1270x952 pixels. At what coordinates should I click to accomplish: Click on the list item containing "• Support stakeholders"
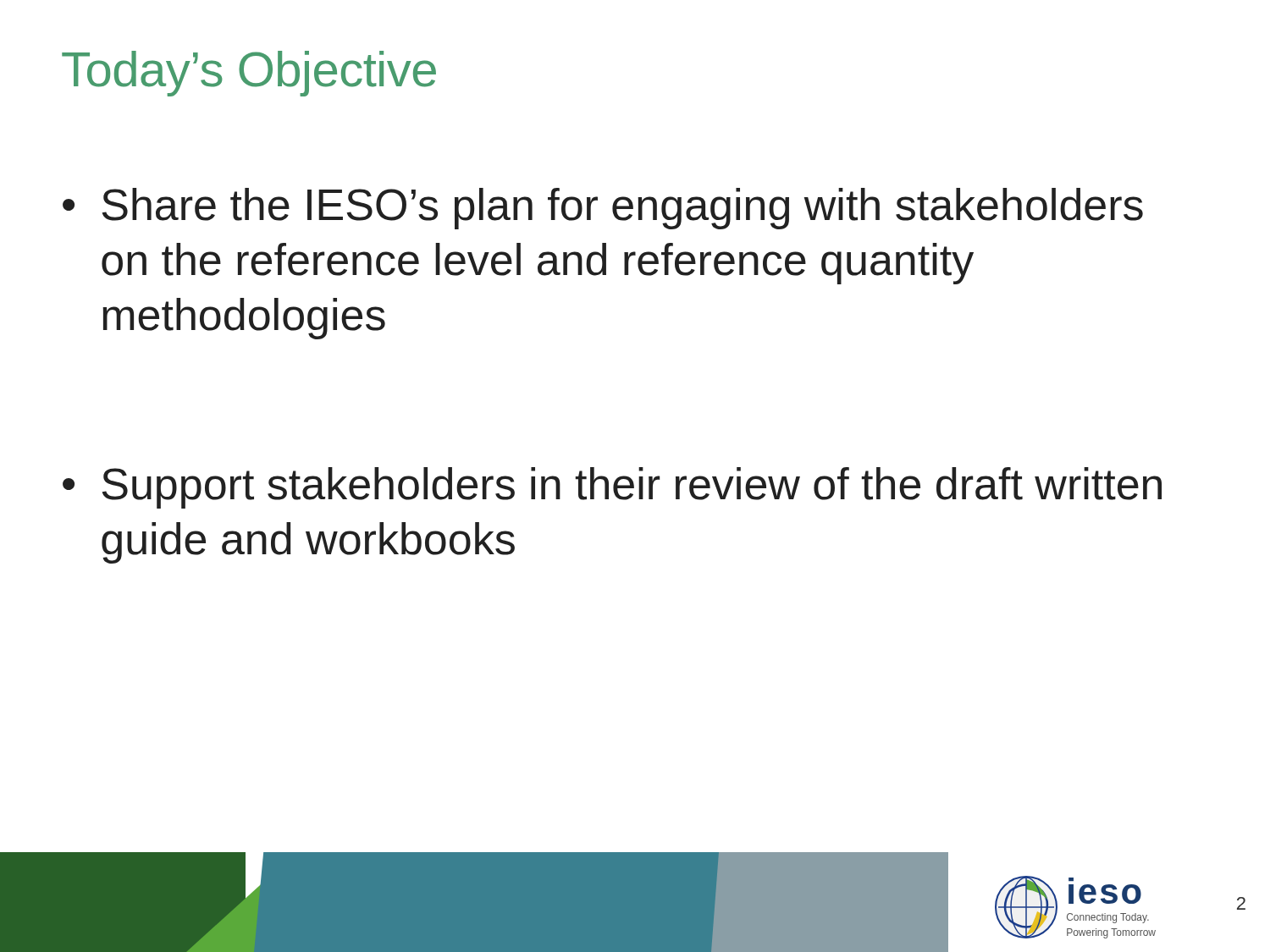click(x=628, y=512)
